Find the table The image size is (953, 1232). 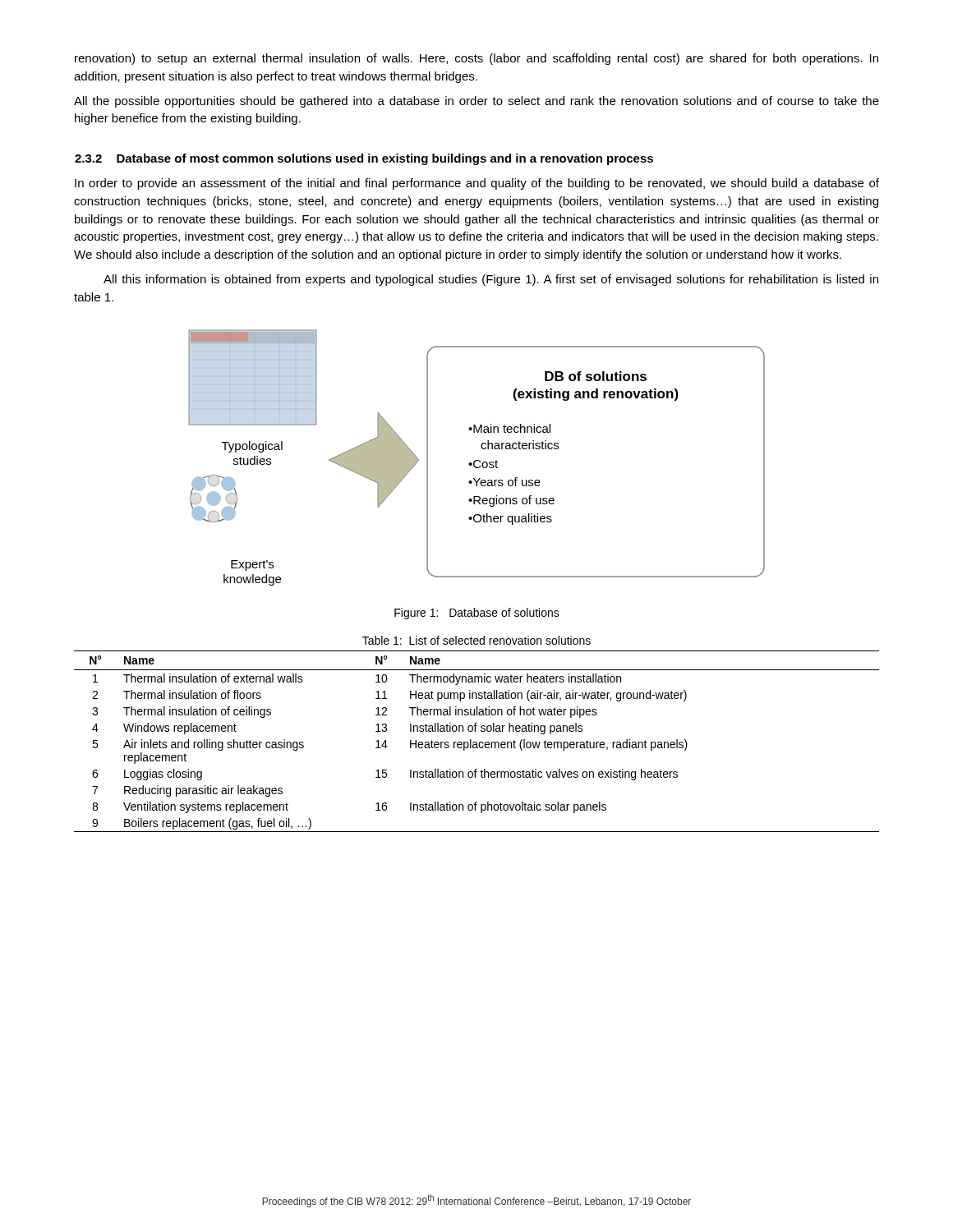[x=476, y=741]
